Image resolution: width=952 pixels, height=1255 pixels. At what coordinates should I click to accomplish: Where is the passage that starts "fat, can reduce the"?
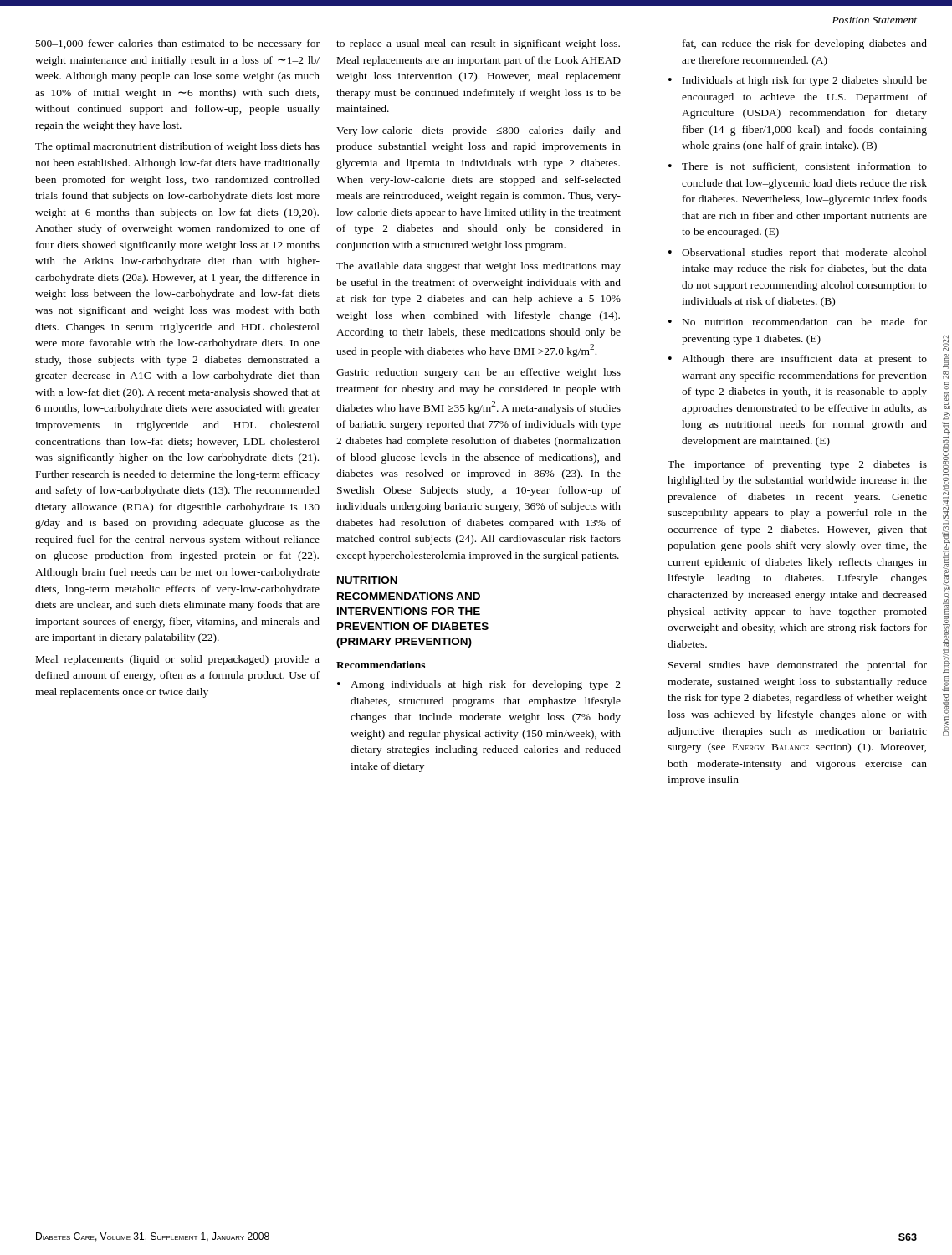point(797,412)
